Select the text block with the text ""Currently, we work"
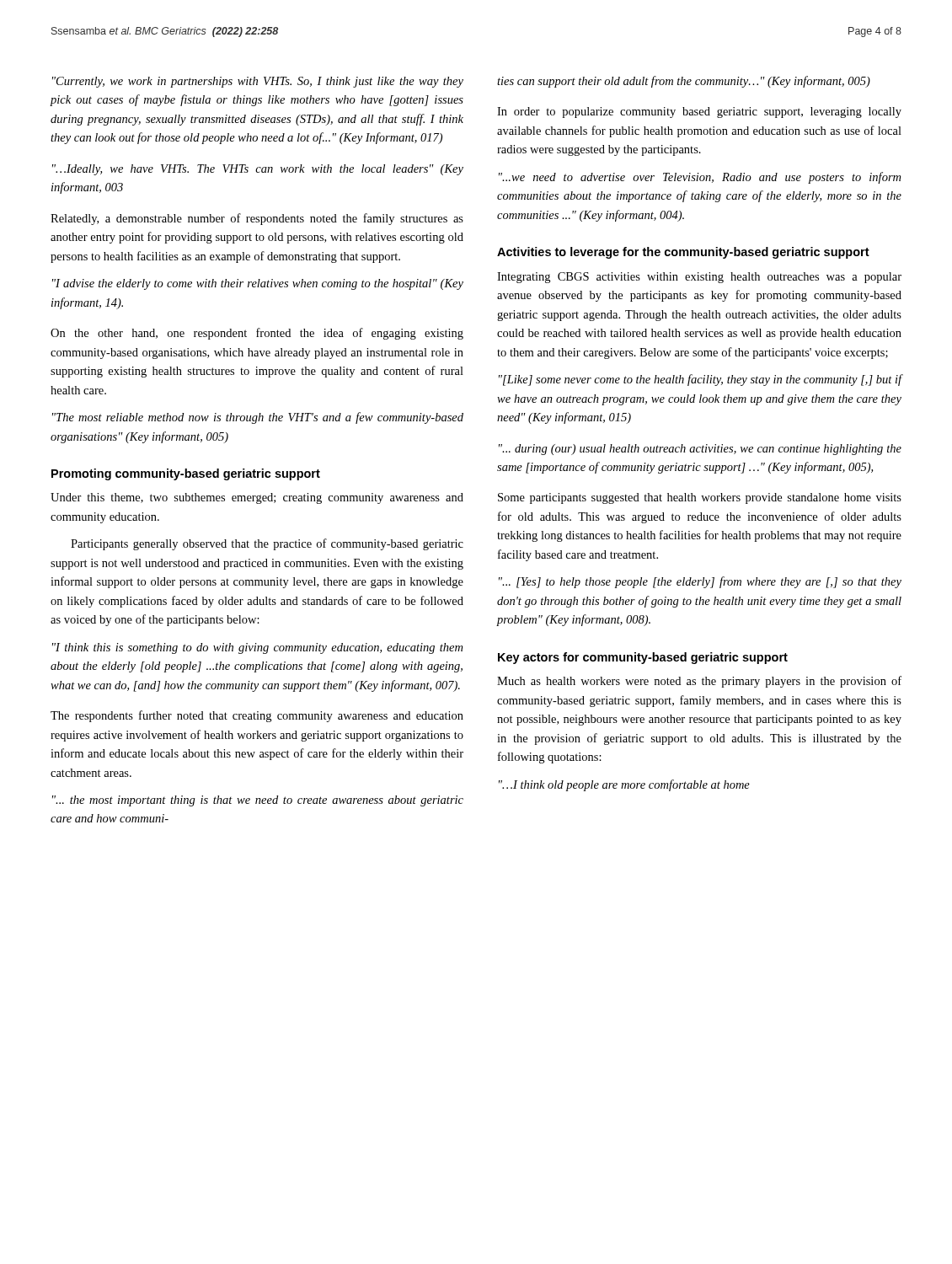This screenshot has height=1264, width=952. (x=257, y=110)
